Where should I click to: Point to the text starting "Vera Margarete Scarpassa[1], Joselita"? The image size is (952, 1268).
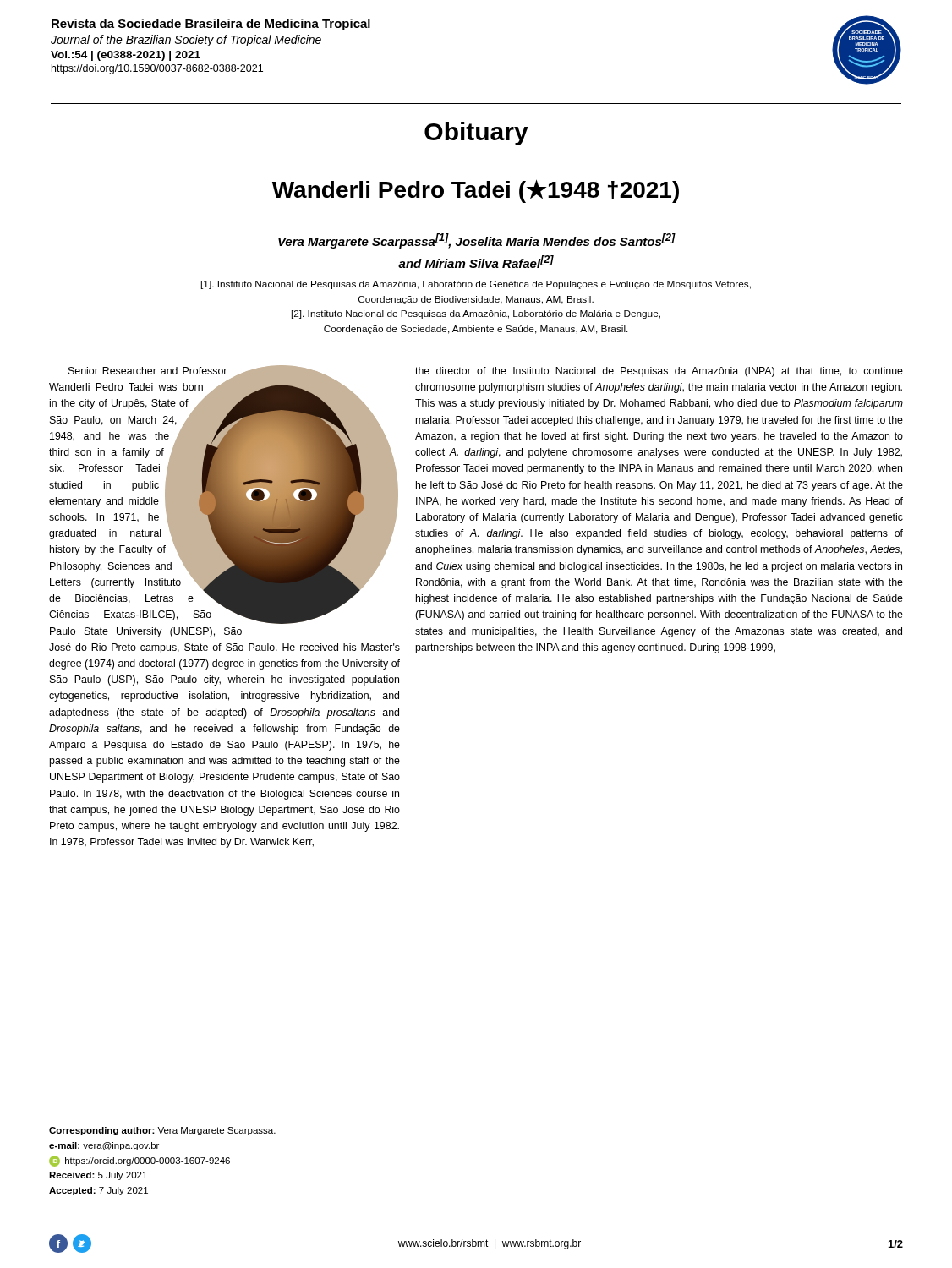476,251
